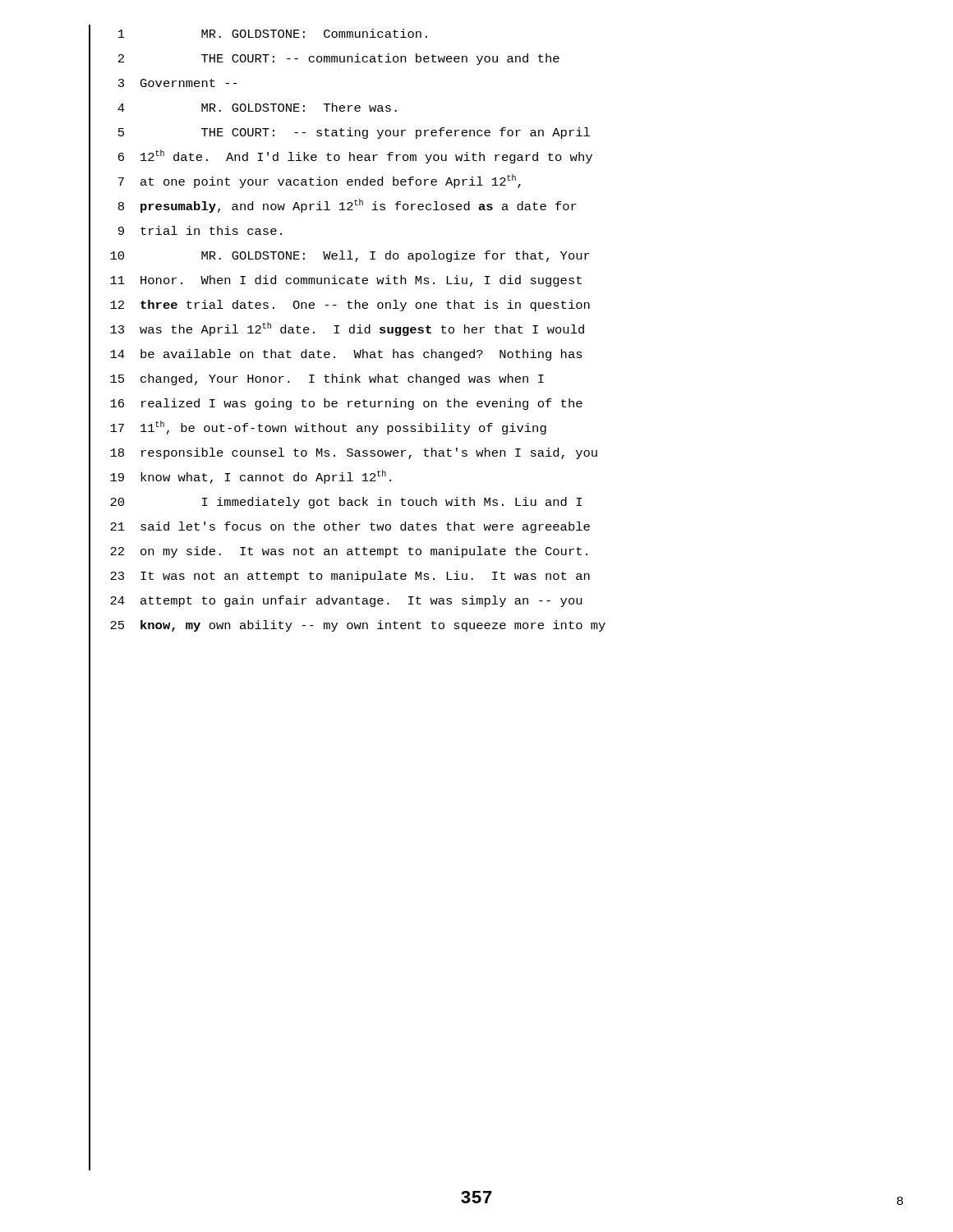The width and height of the screenshot is (953, 1232).
Task: Find the text starting "20 I immediately got"
Action: pyautogui.click(x=497, y=503)
